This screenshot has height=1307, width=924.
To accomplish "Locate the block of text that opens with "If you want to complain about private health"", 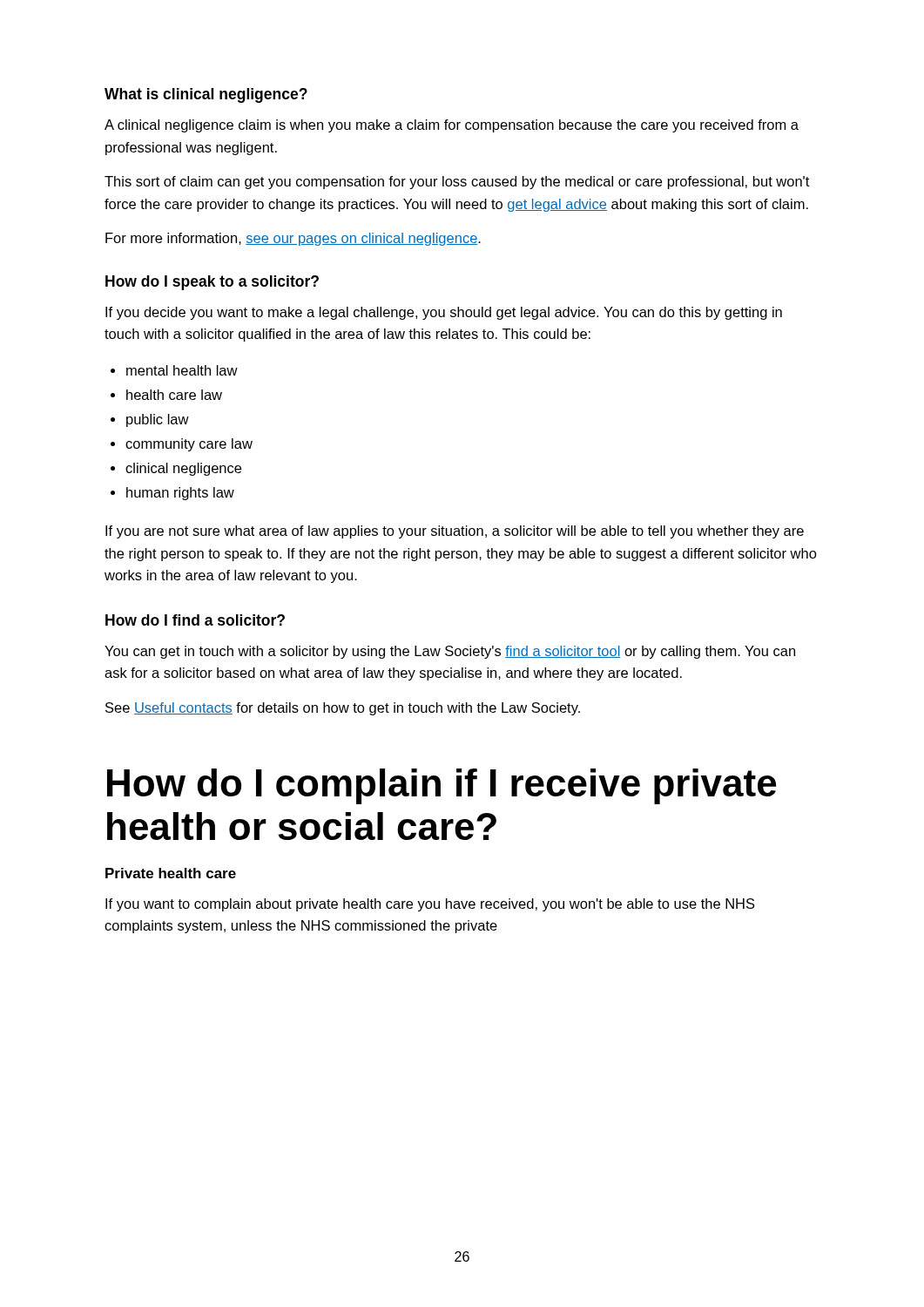I will click(x=430, y=915).
